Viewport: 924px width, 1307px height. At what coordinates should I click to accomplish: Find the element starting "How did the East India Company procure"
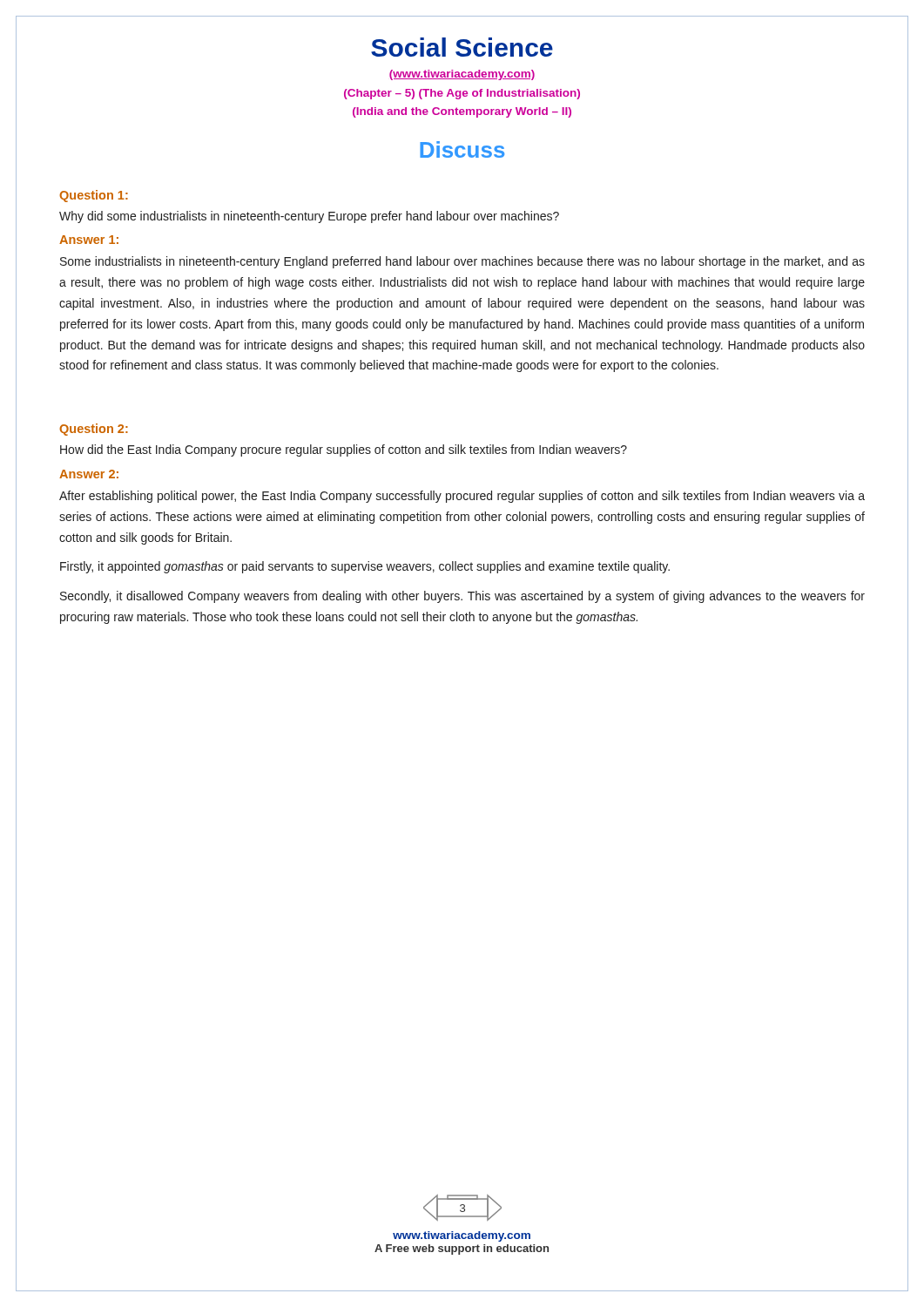343,450
